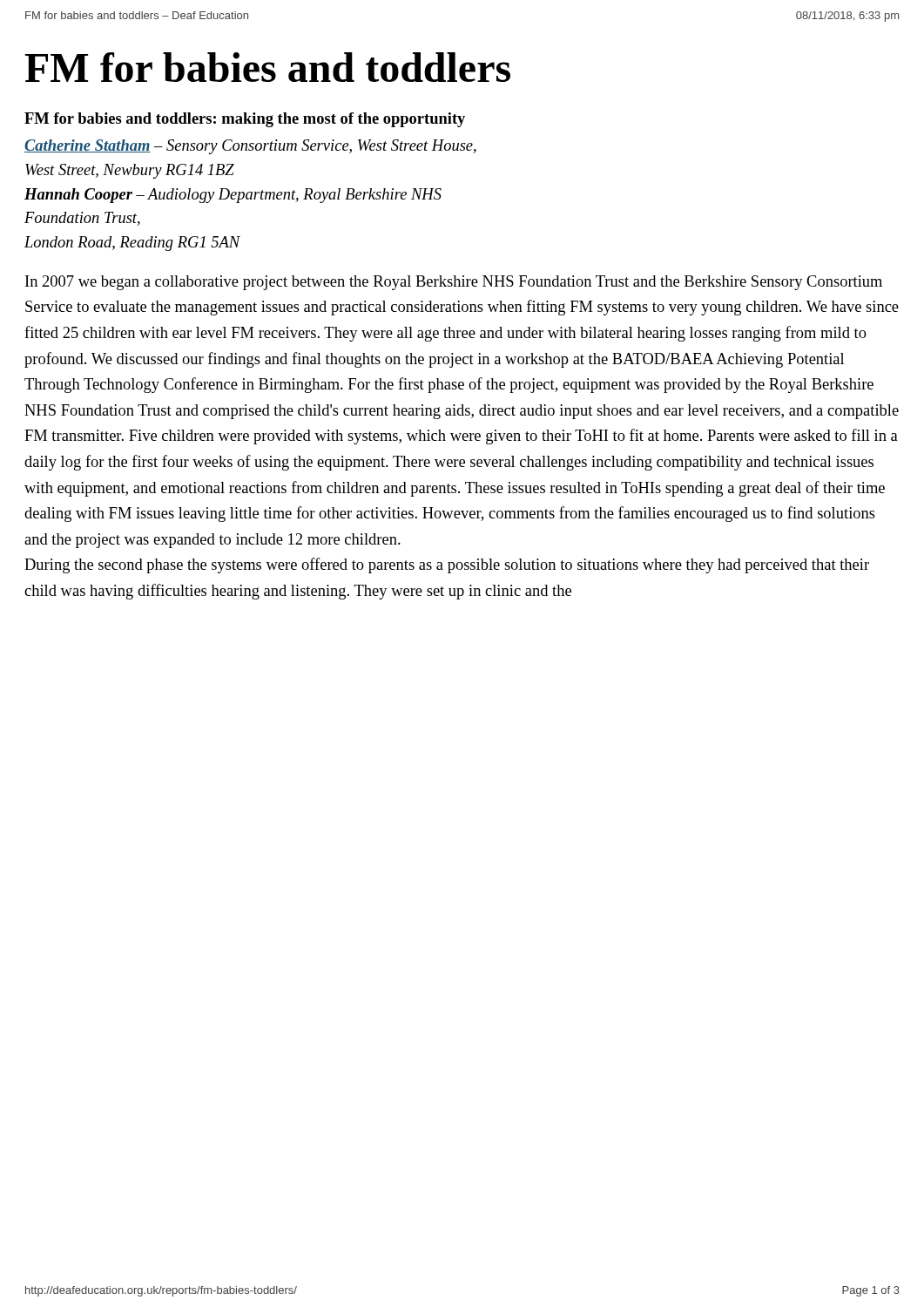This screenshot has width=924, height=1307.
Task: Locate the text block with the text "In 2007 we began a collaborative project between"
Action: pyautogui.click(x=462, y=437)
